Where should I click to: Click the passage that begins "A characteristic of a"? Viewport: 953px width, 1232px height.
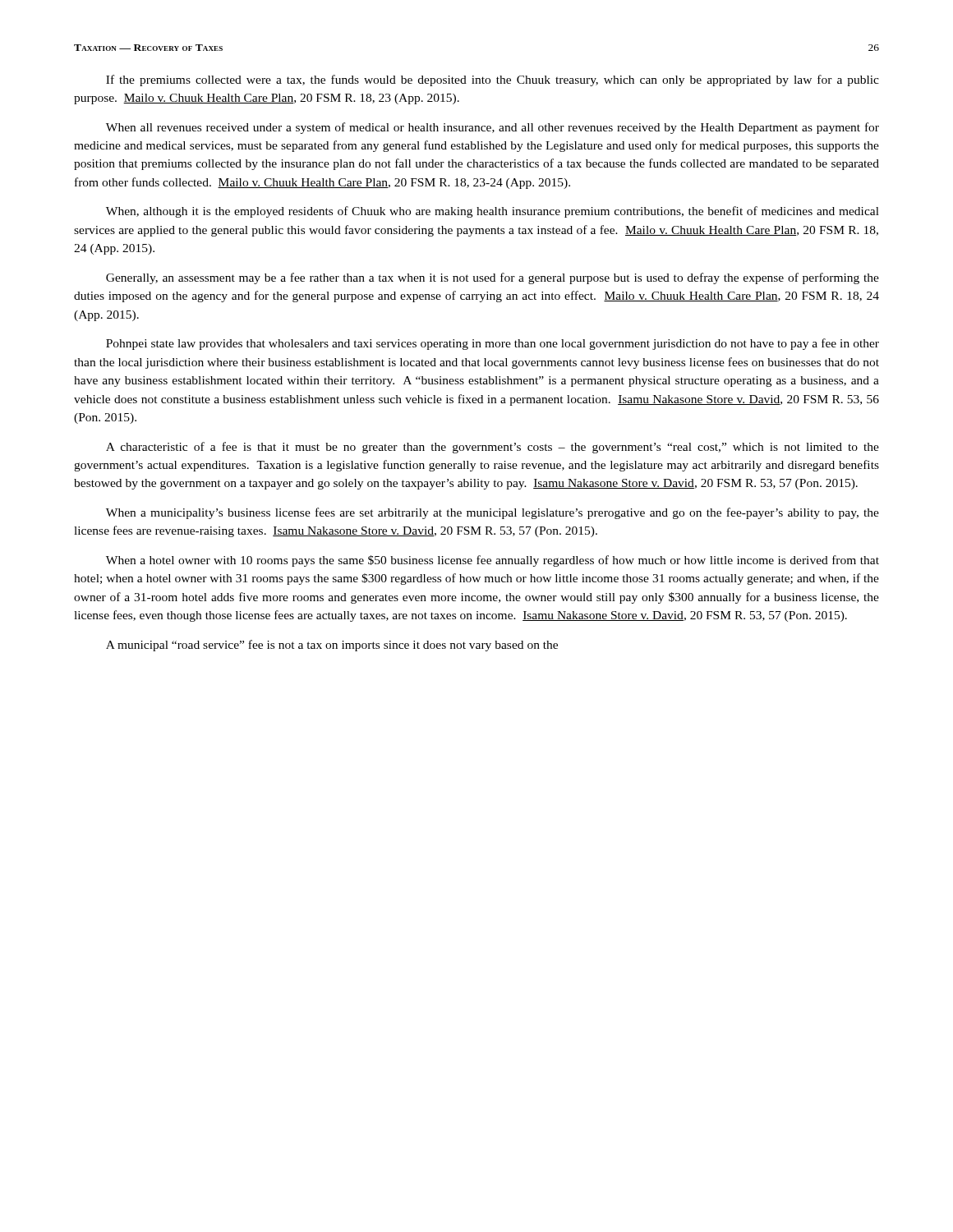coord(476,464)
